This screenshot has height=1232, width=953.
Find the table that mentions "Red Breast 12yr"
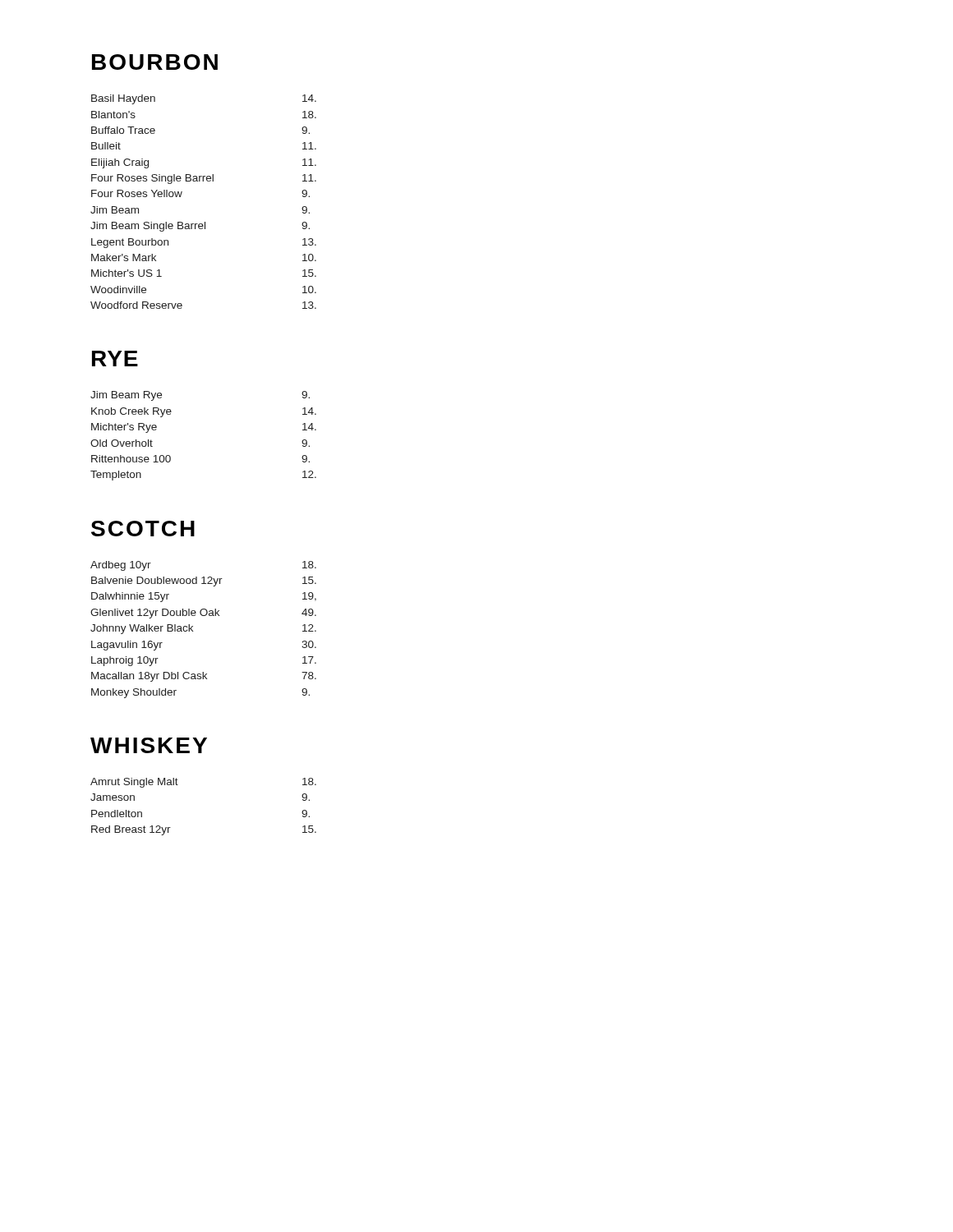coord(296,805)
